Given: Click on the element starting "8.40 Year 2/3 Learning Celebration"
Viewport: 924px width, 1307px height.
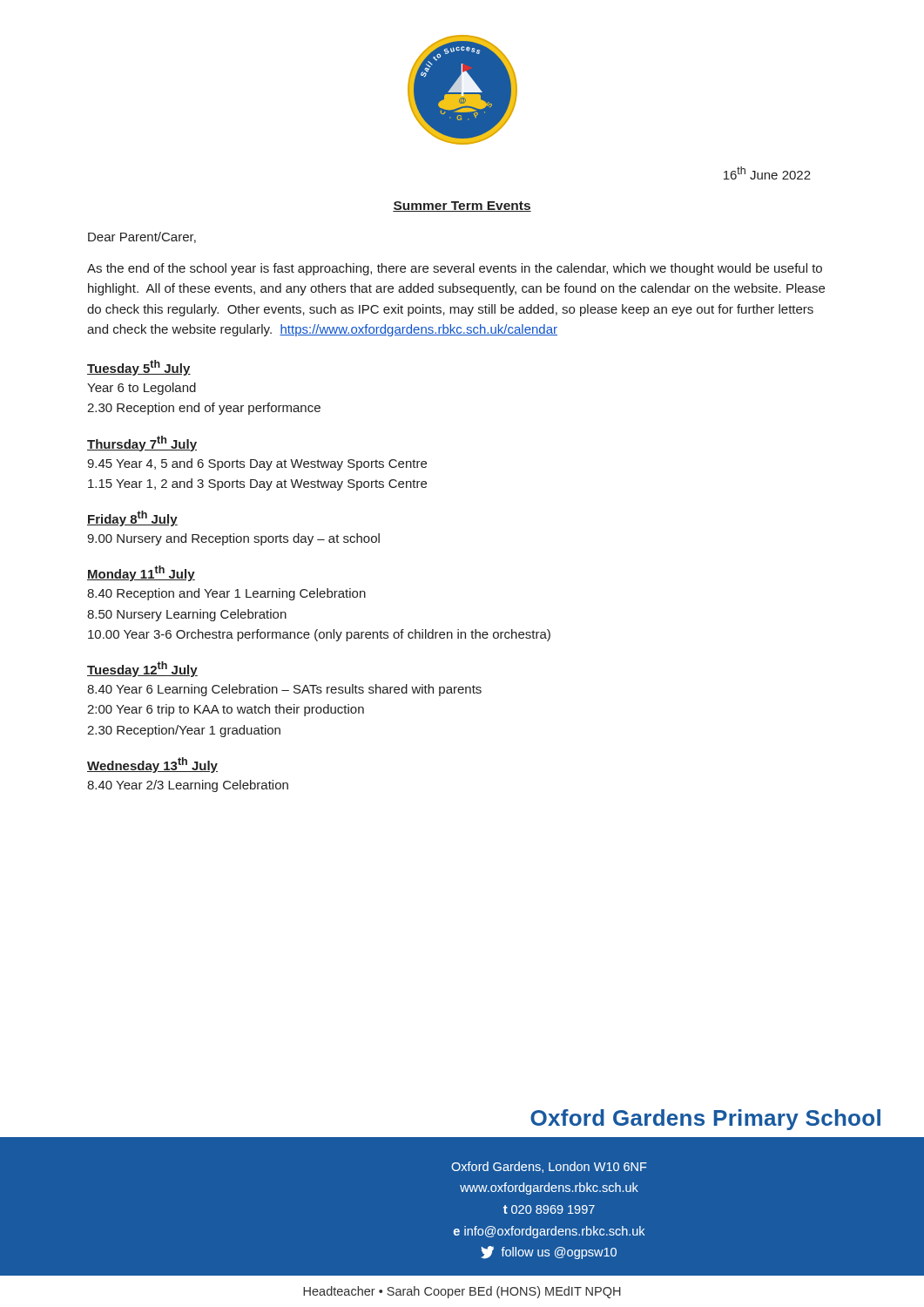Looking at the screenshot, I should pyautogui.click(x=188, y=784).
